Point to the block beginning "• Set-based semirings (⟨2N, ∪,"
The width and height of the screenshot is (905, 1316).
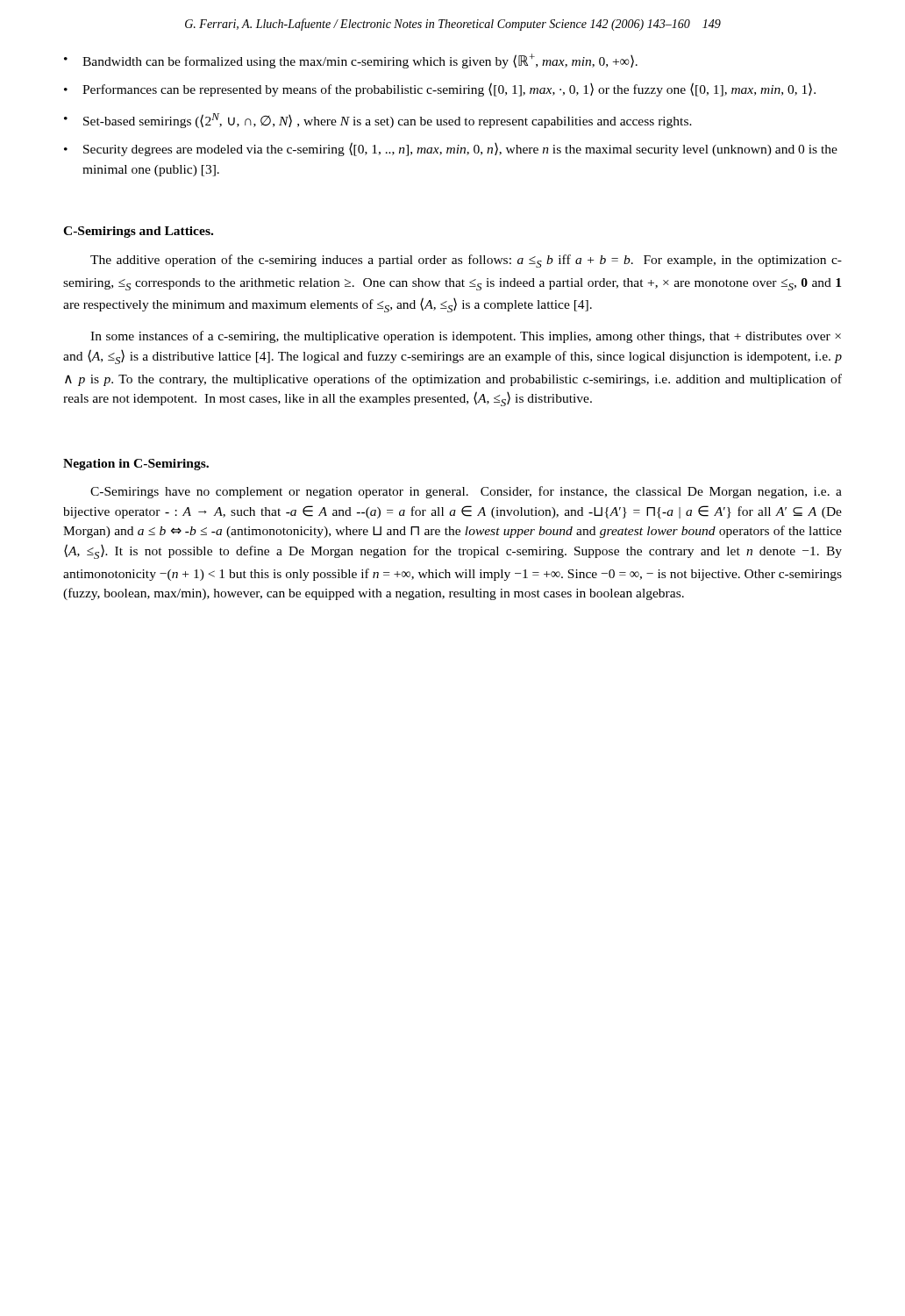(x=452, y=120)
